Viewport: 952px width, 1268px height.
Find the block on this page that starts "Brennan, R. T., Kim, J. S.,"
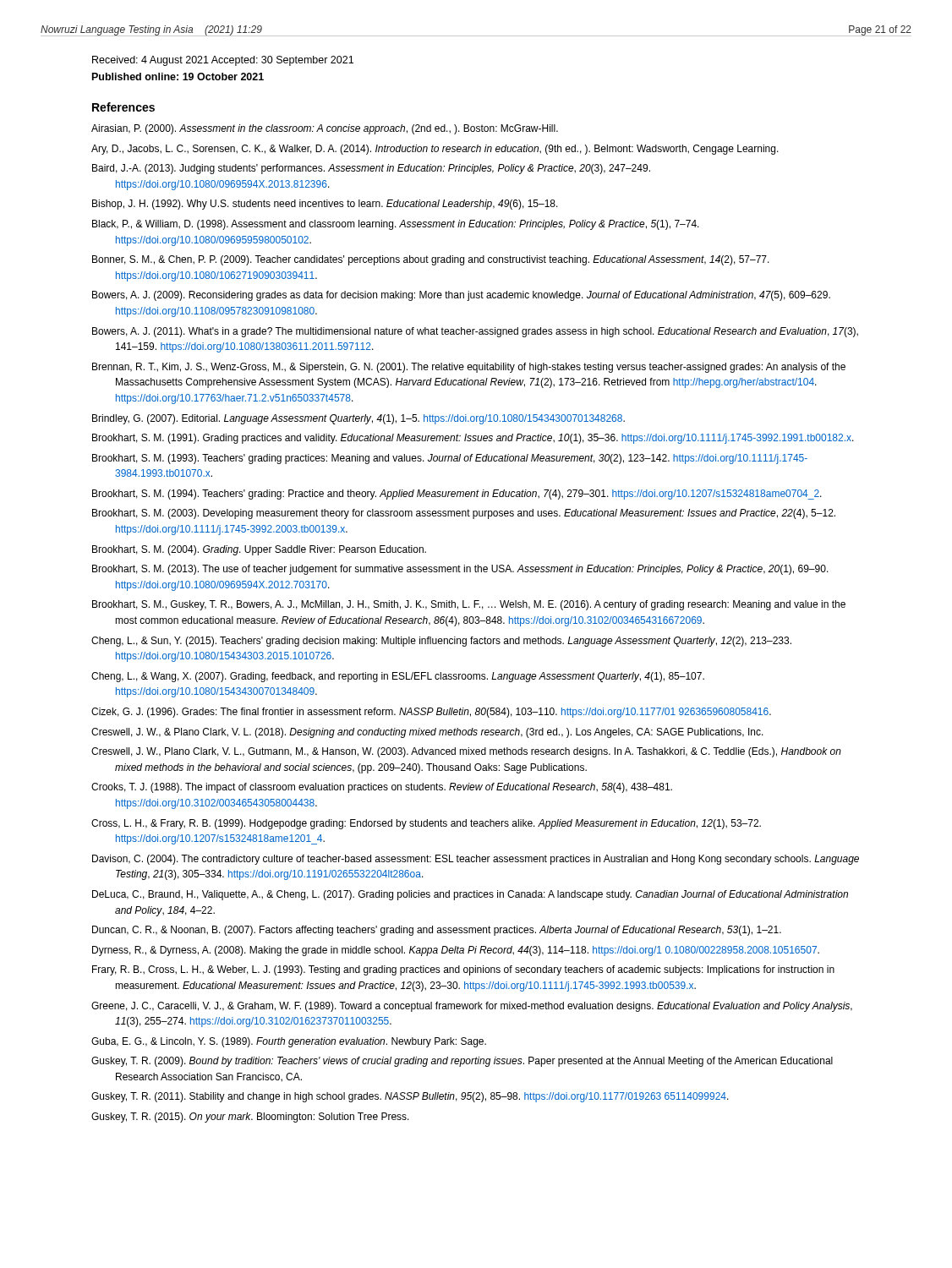point(469,382)
